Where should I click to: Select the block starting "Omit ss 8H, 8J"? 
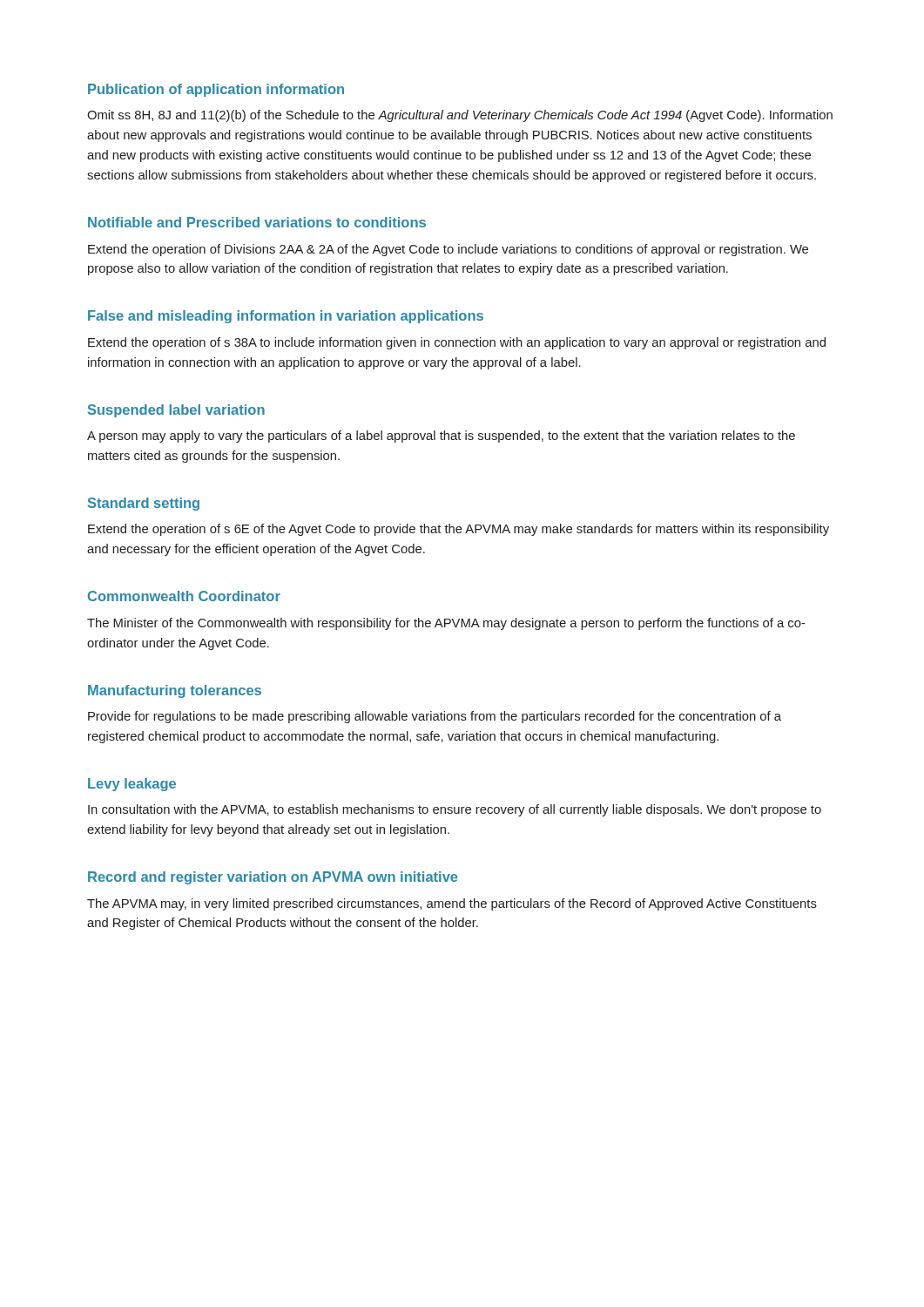460,145
